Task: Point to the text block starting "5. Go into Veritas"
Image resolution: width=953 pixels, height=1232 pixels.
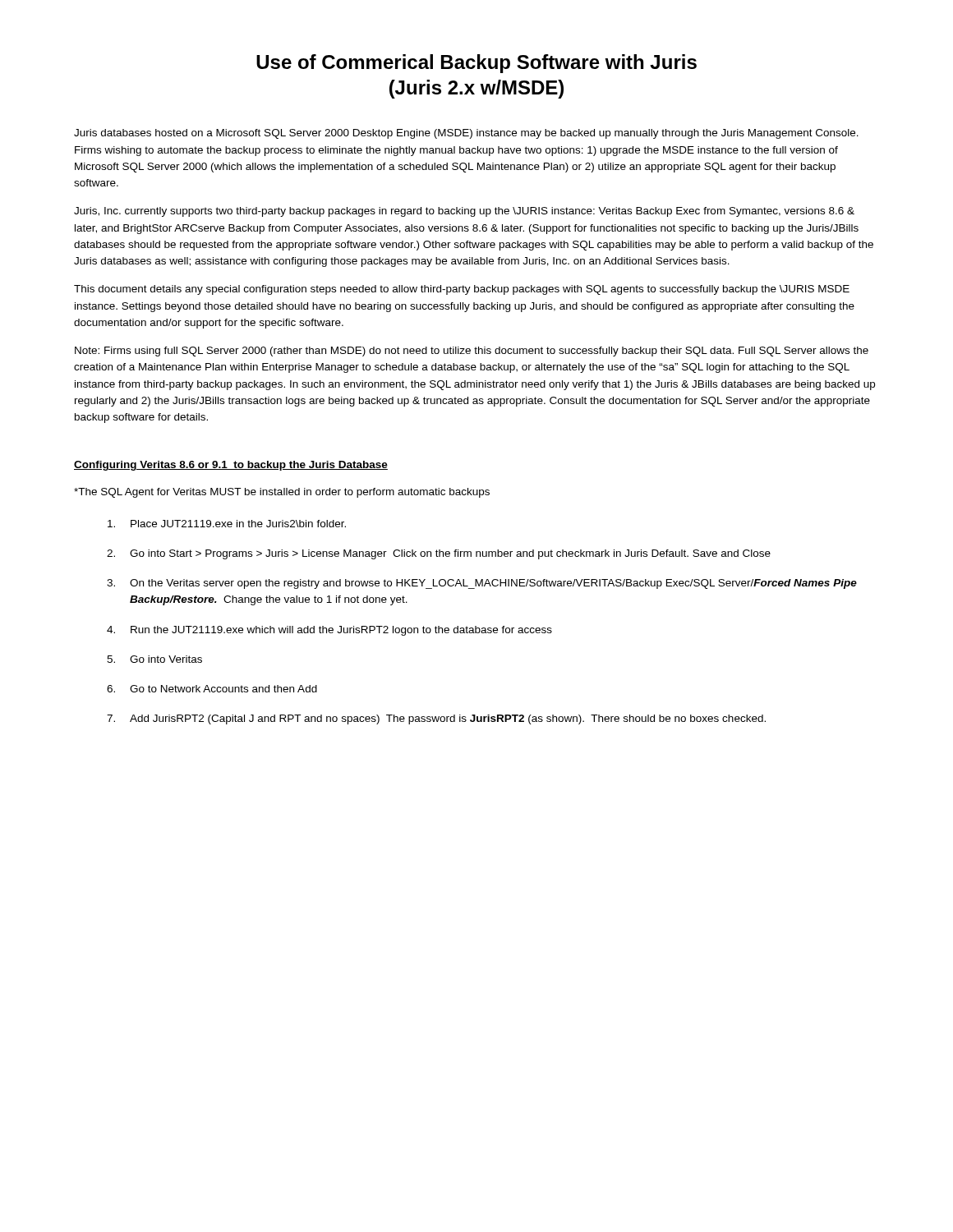Action: pos(154,659)
